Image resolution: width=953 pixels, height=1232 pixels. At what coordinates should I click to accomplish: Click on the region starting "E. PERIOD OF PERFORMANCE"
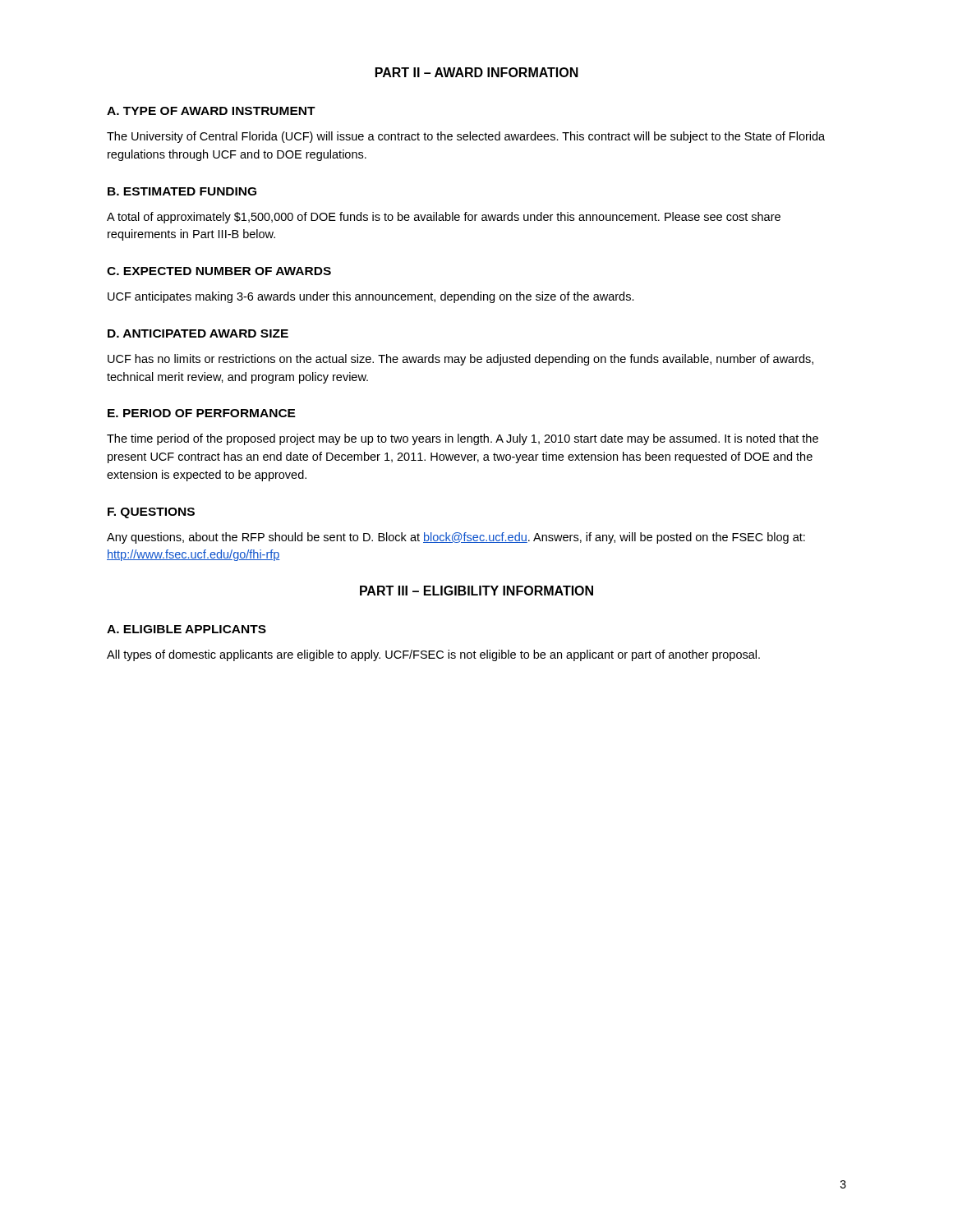click(201, 413)
